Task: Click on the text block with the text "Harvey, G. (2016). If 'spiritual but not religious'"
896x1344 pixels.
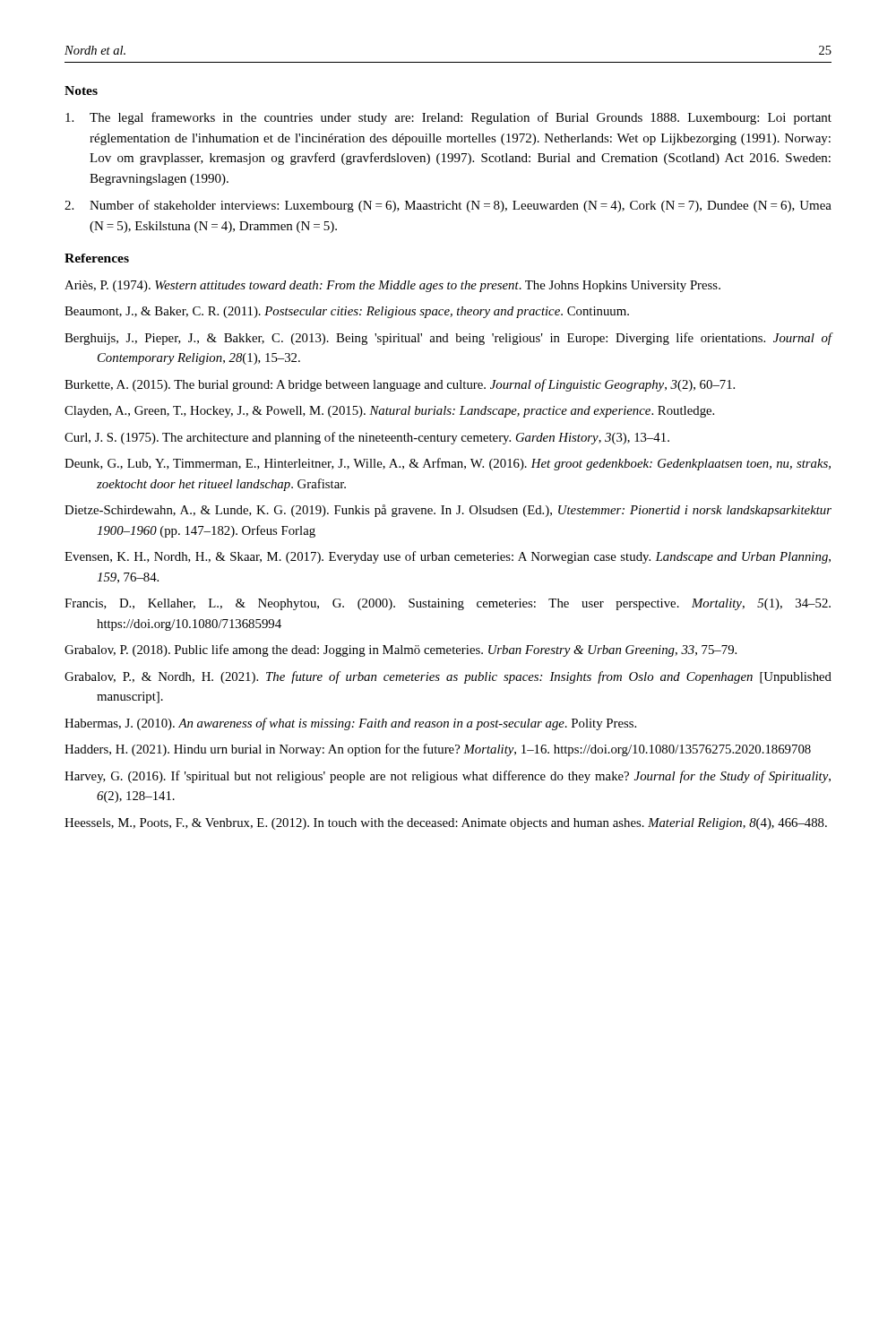Action: 448,786
